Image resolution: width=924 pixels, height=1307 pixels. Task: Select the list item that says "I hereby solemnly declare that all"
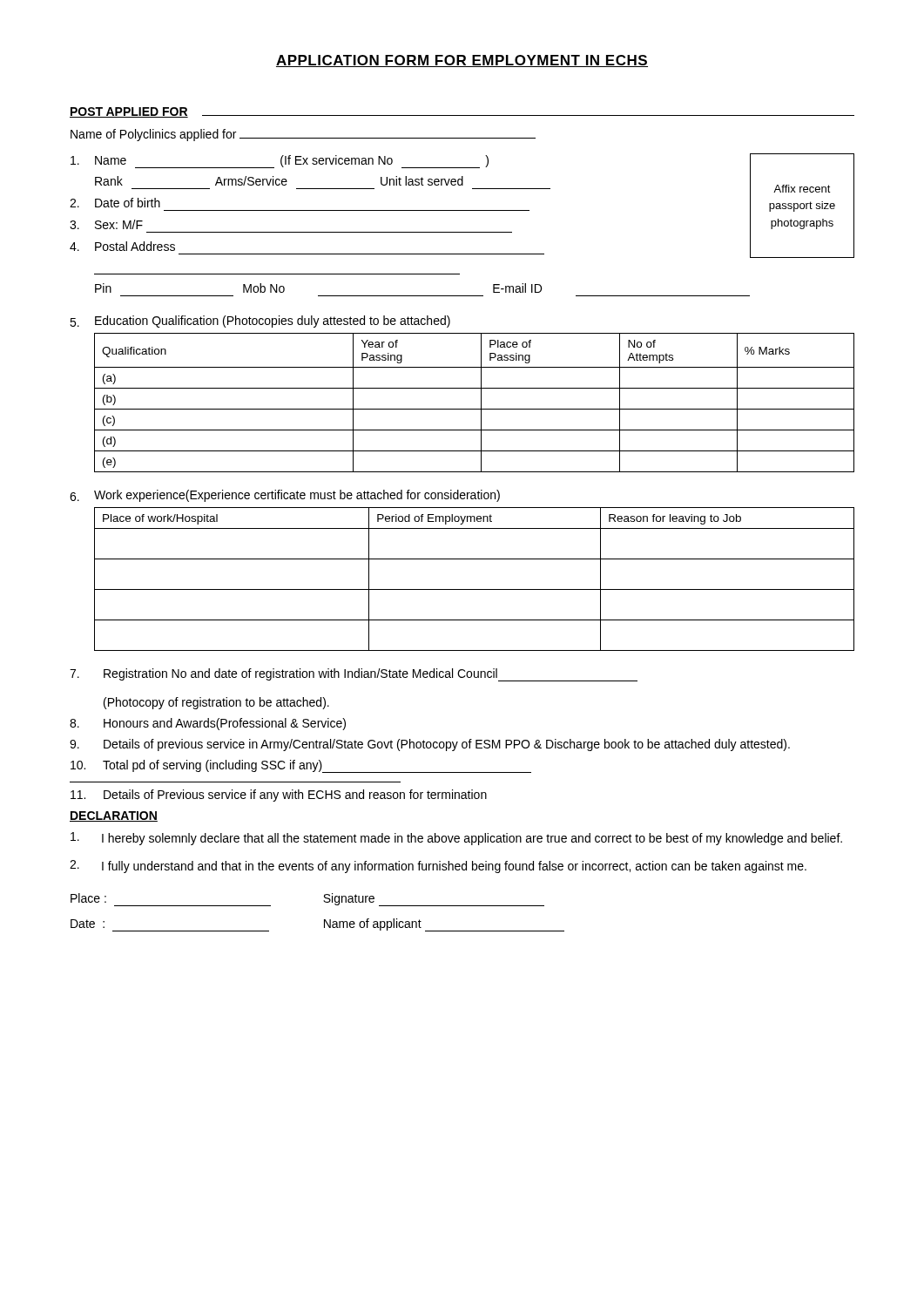[462, 839]
